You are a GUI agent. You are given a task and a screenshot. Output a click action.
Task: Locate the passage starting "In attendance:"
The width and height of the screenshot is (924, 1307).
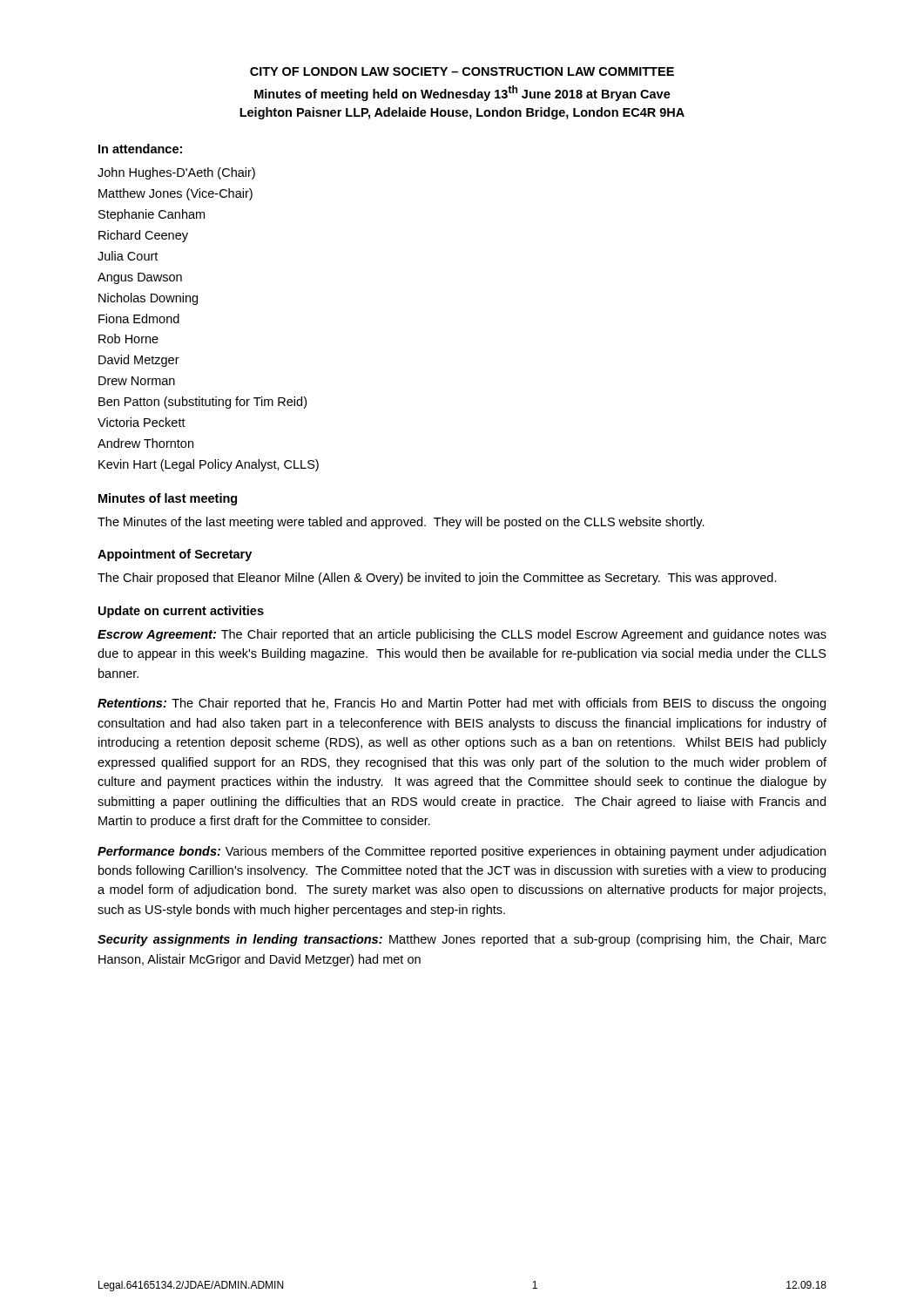coord(140,149)
